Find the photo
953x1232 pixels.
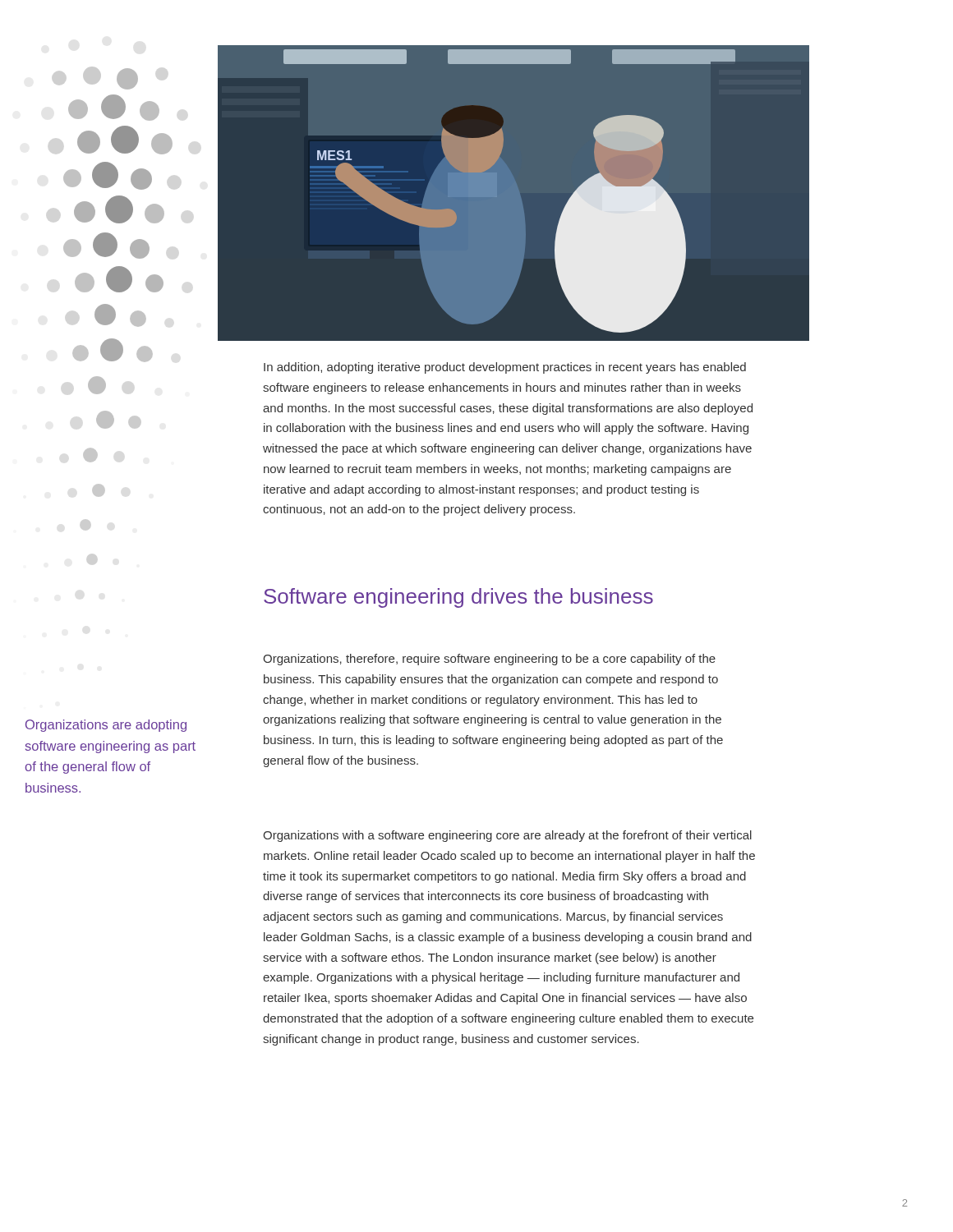[513, 193]
